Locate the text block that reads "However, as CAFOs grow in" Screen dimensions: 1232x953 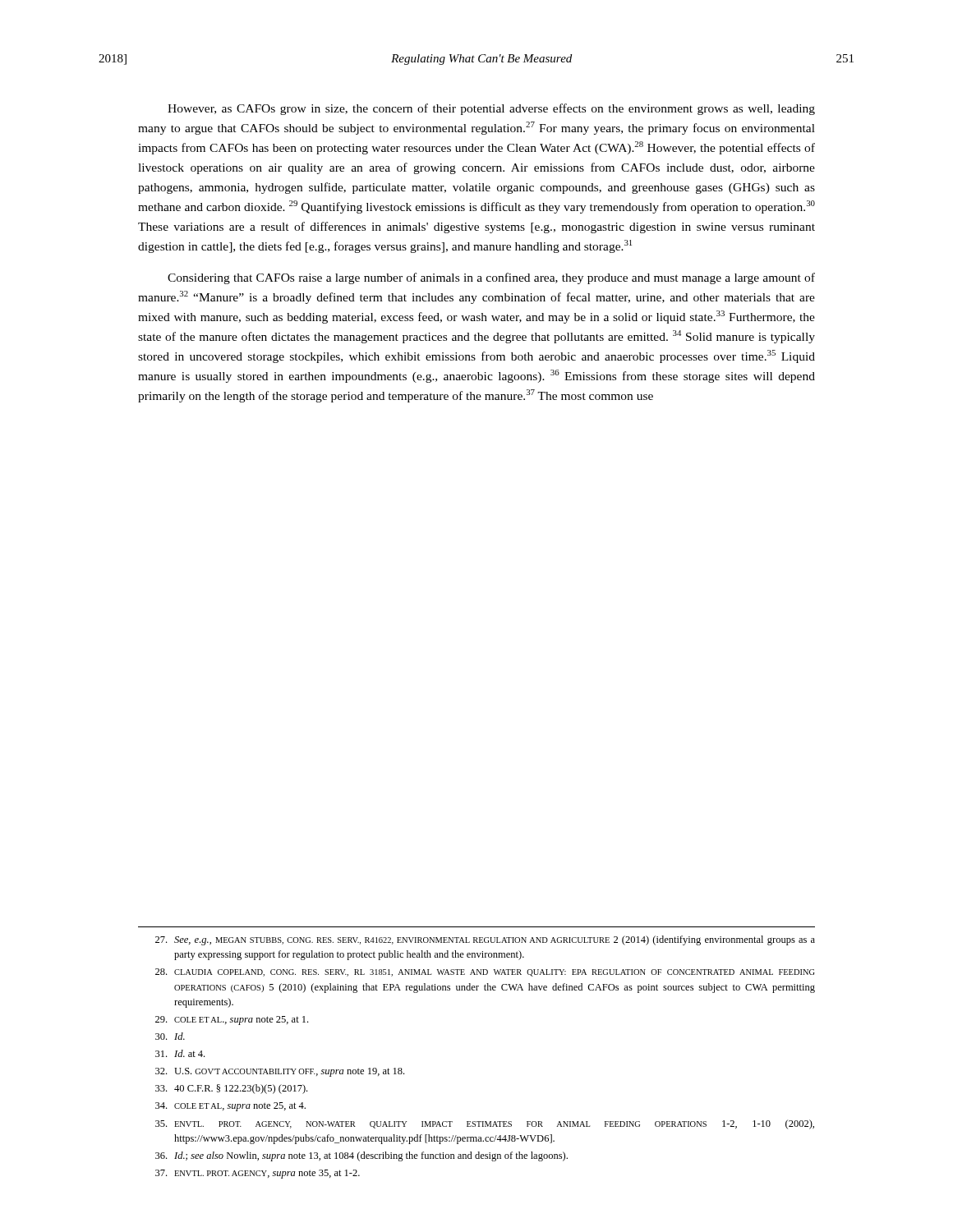pyautogui.click(x=476, y=177)
